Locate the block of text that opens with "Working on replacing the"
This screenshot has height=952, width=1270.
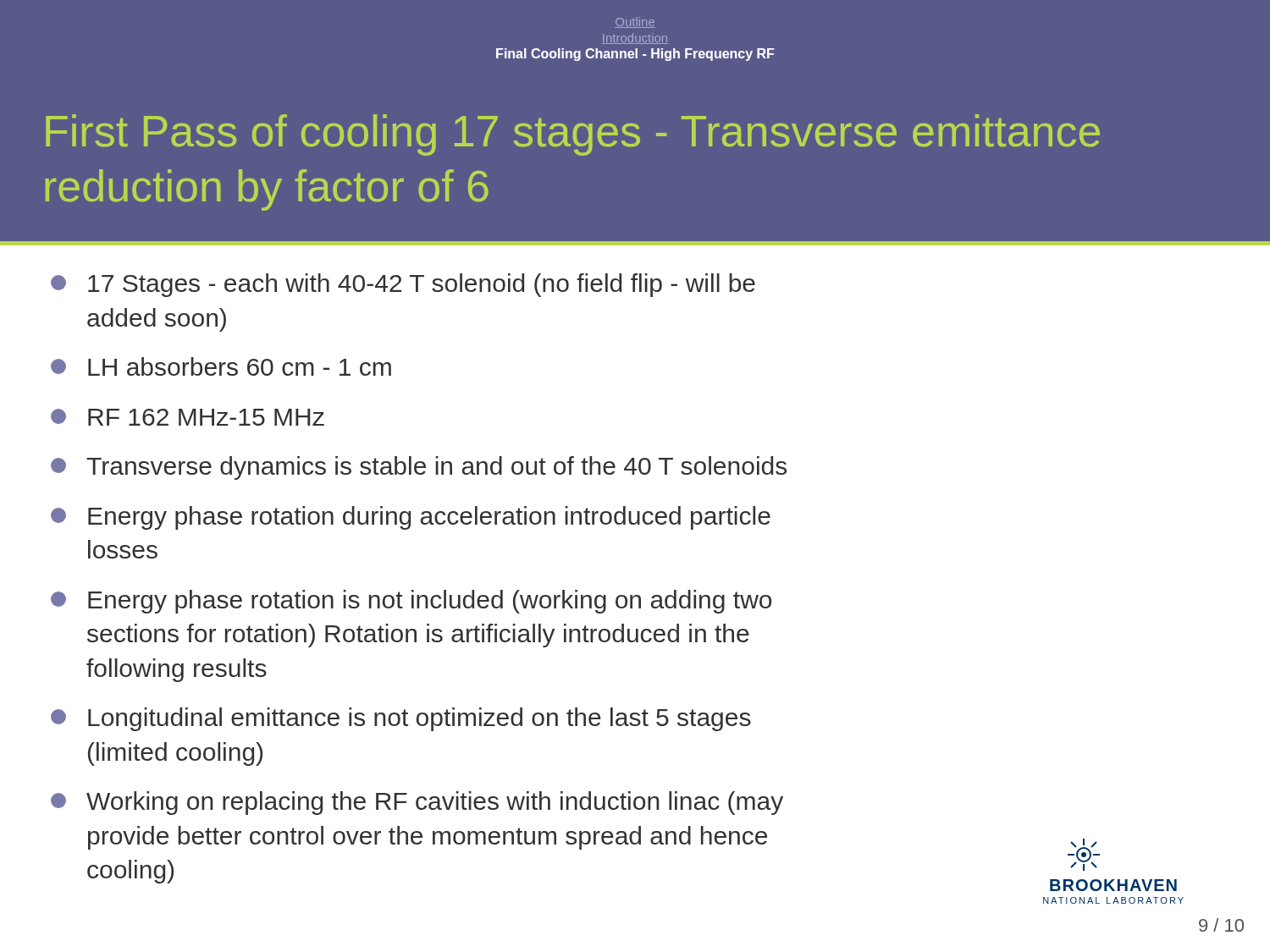tap(435, 835)
